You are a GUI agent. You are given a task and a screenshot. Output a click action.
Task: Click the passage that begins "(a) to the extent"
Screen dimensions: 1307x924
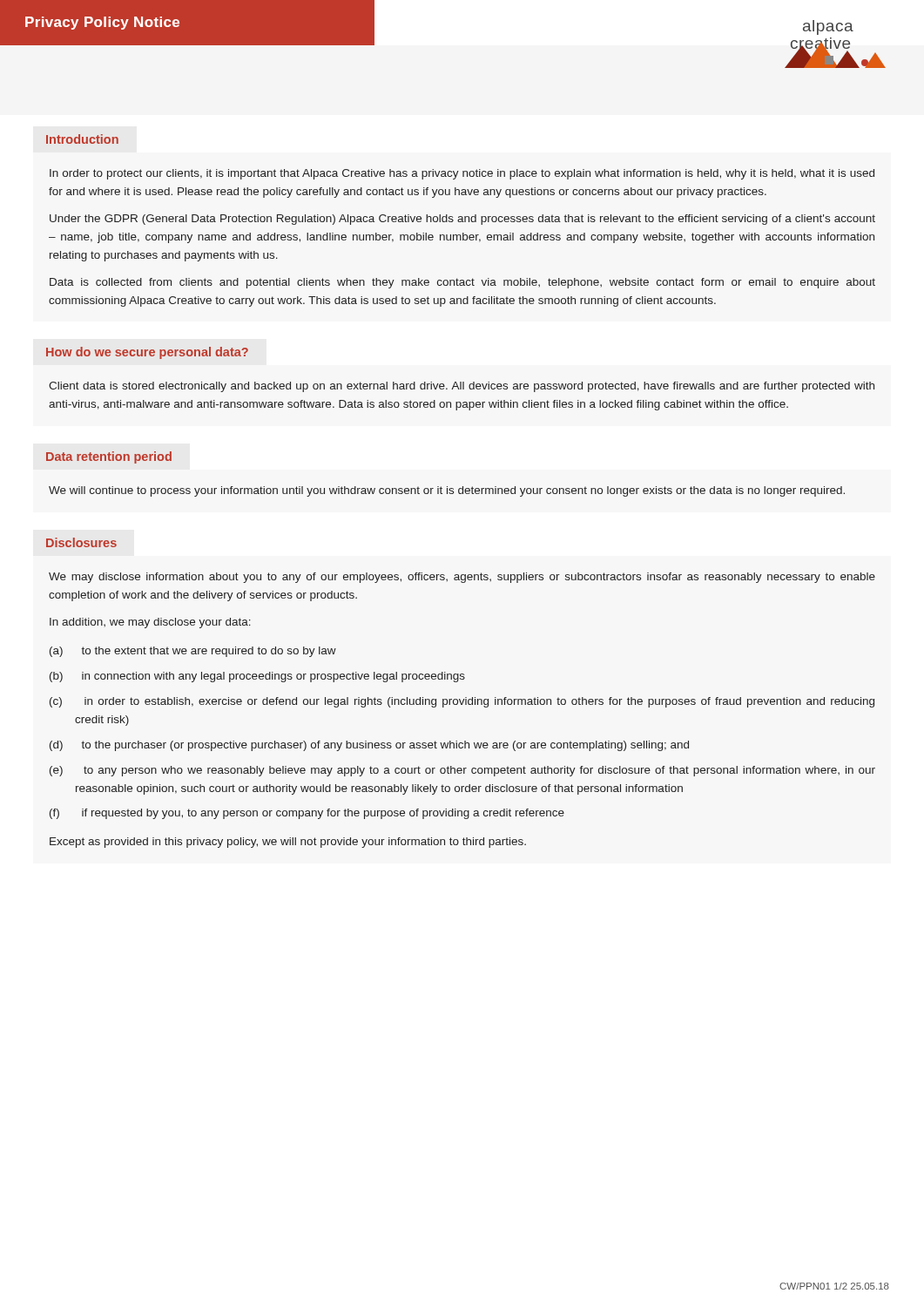pyautogui.click(x=193, y=652)
